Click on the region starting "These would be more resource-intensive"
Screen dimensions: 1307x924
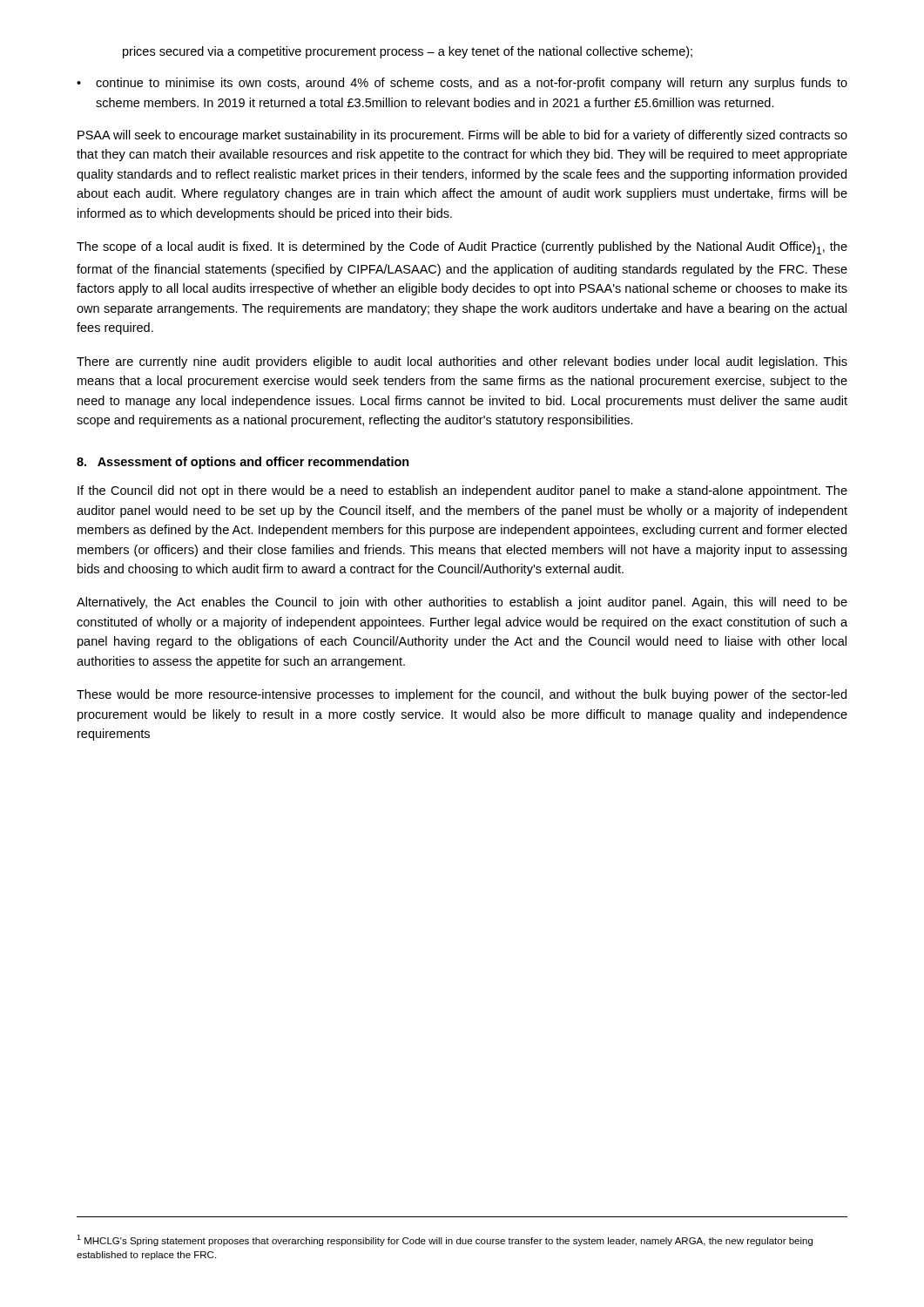[462, 715]
